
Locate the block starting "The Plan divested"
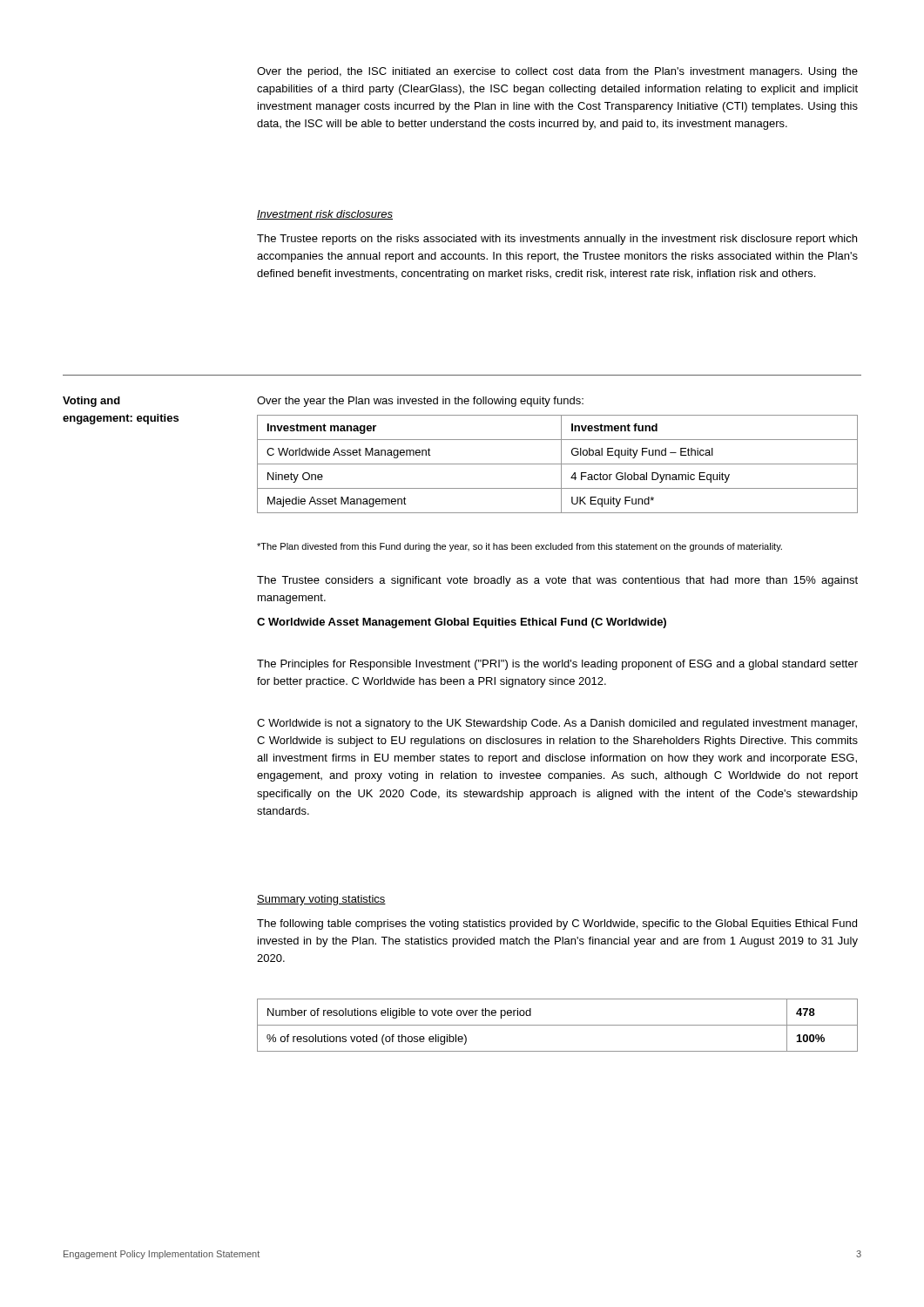[x=520, y=546]
